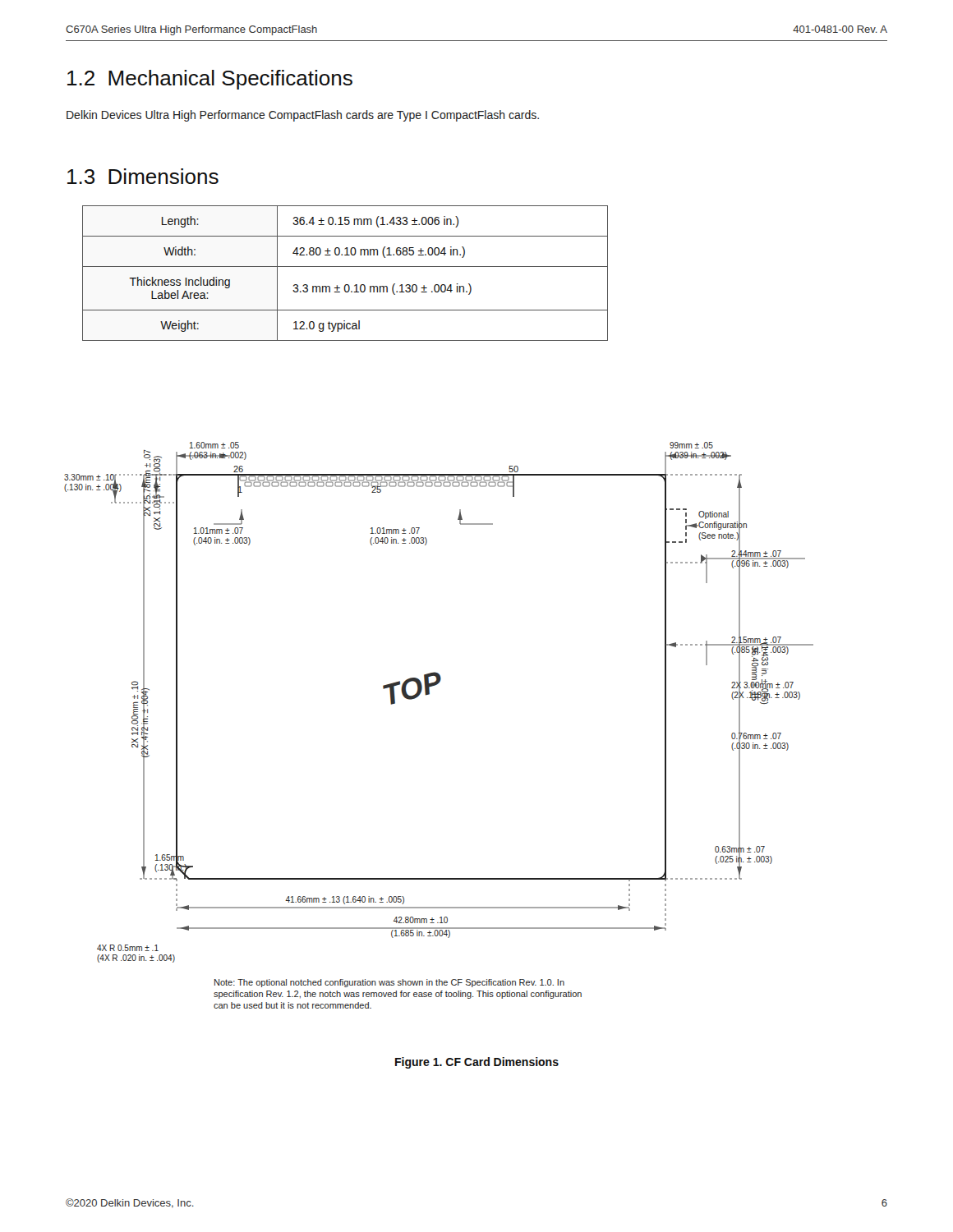The width and height of the screenshot is (953, 1232).
Task: Point to "1.3 Dimensions"
Action: point(142,177)
